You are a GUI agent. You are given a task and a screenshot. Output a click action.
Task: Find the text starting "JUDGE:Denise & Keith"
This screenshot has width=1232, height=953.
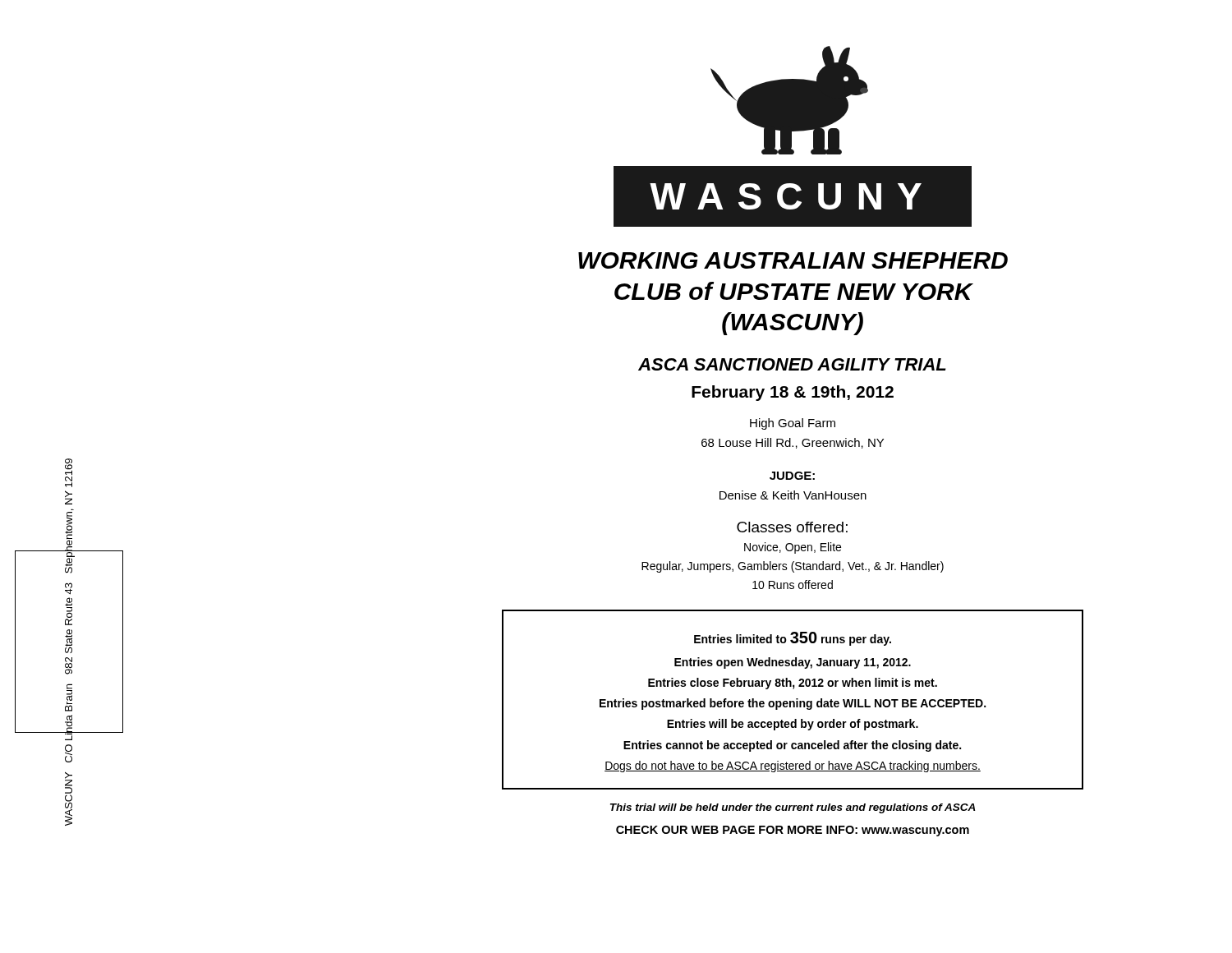coord(793,485)
